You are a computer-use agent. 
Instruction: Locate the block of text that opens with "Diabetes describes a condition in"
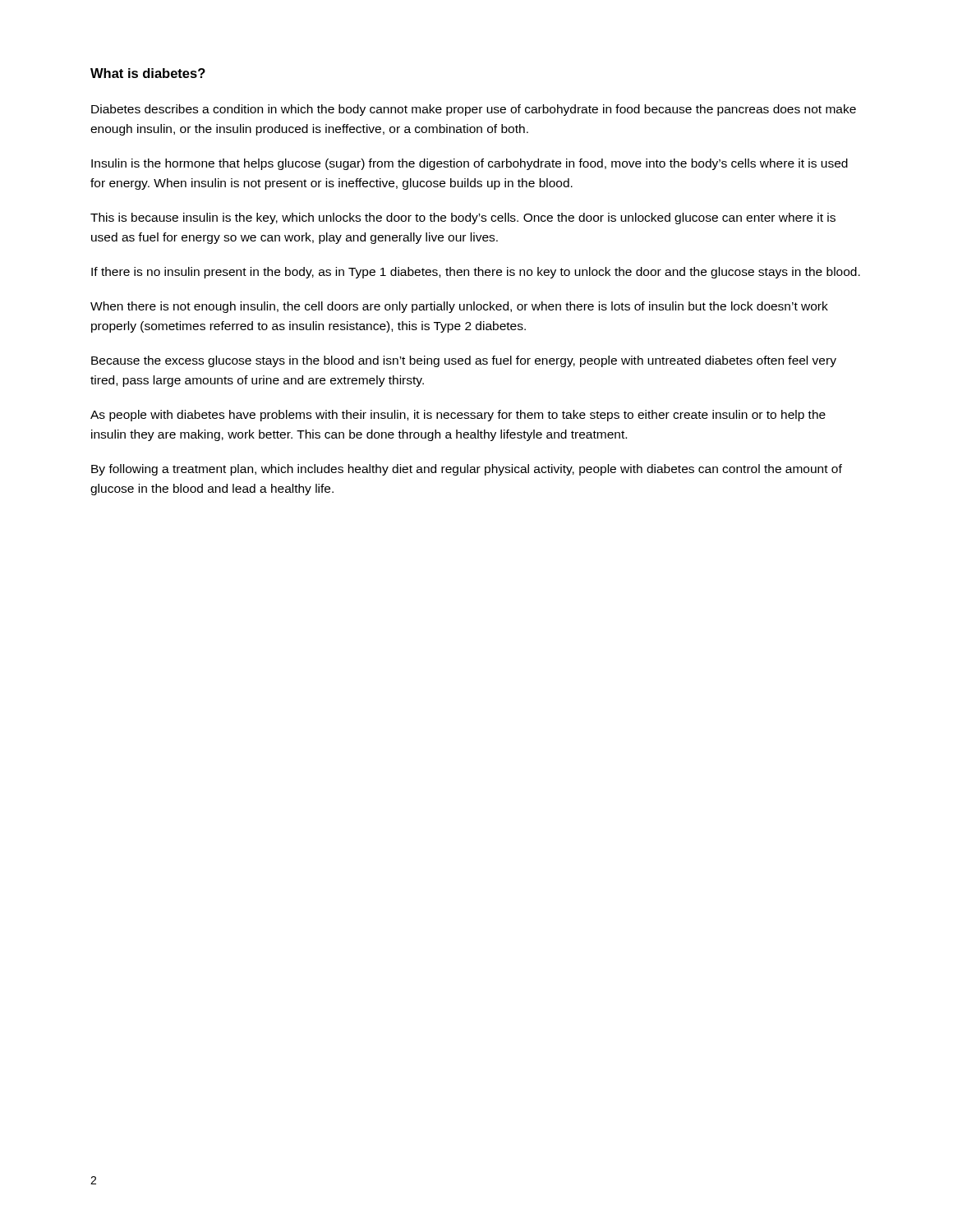click(x=473, y=119)
